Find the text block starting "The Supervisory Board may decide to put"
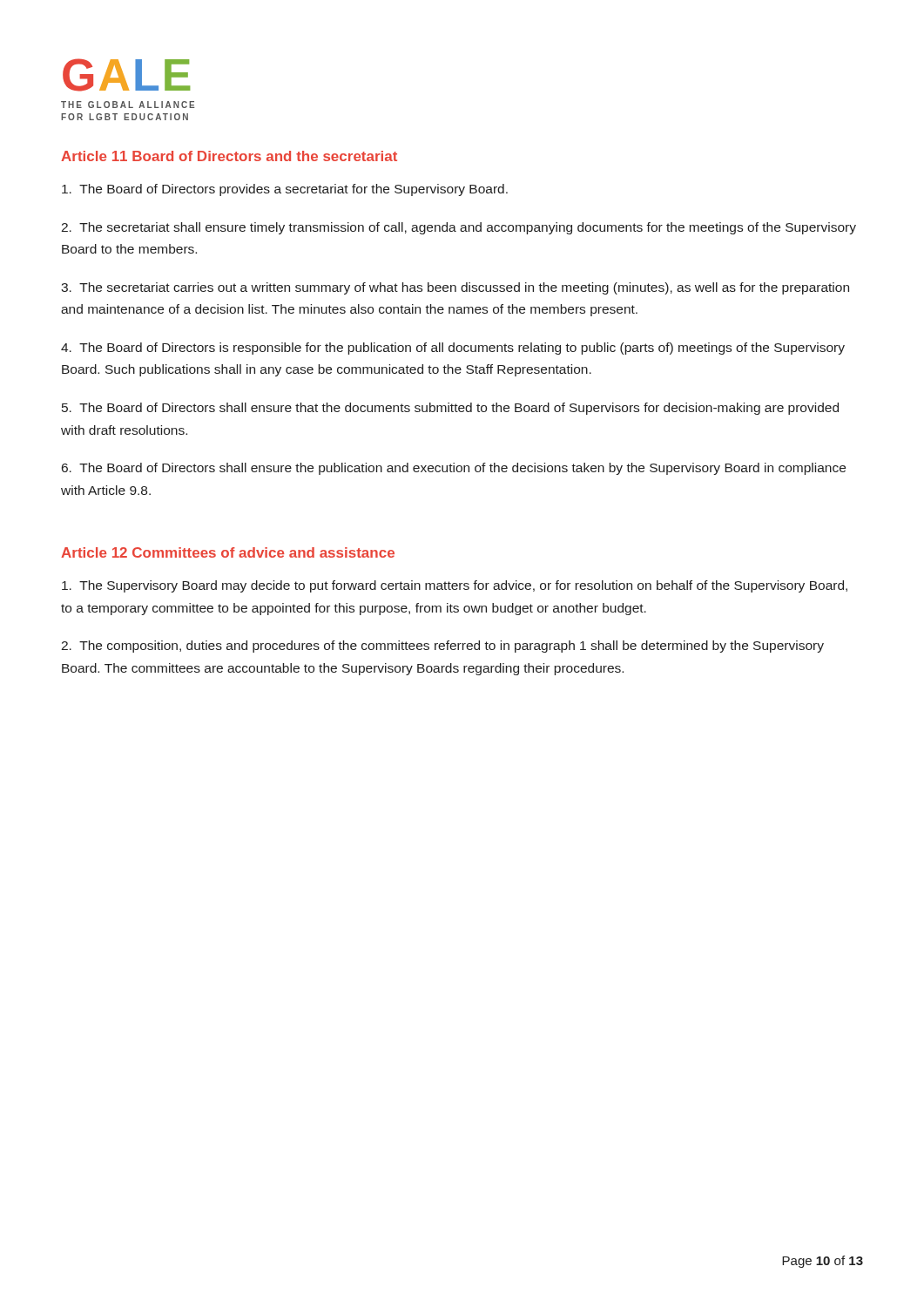The image size is (924, 1307). pyautogui.click(x=455, y=596)
